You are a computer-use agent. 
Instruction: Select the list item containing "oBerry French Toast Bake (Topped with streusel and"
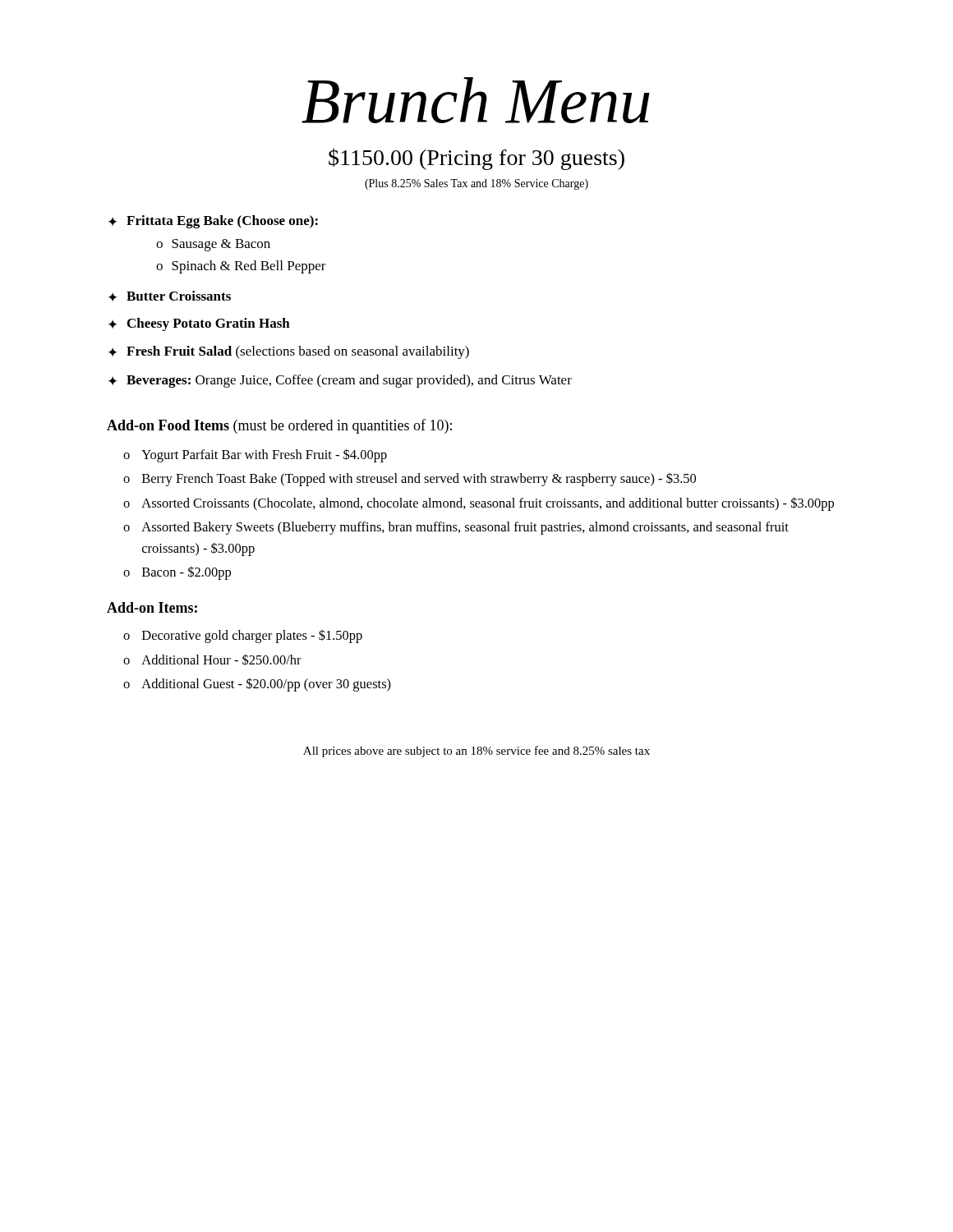[410, 479]
